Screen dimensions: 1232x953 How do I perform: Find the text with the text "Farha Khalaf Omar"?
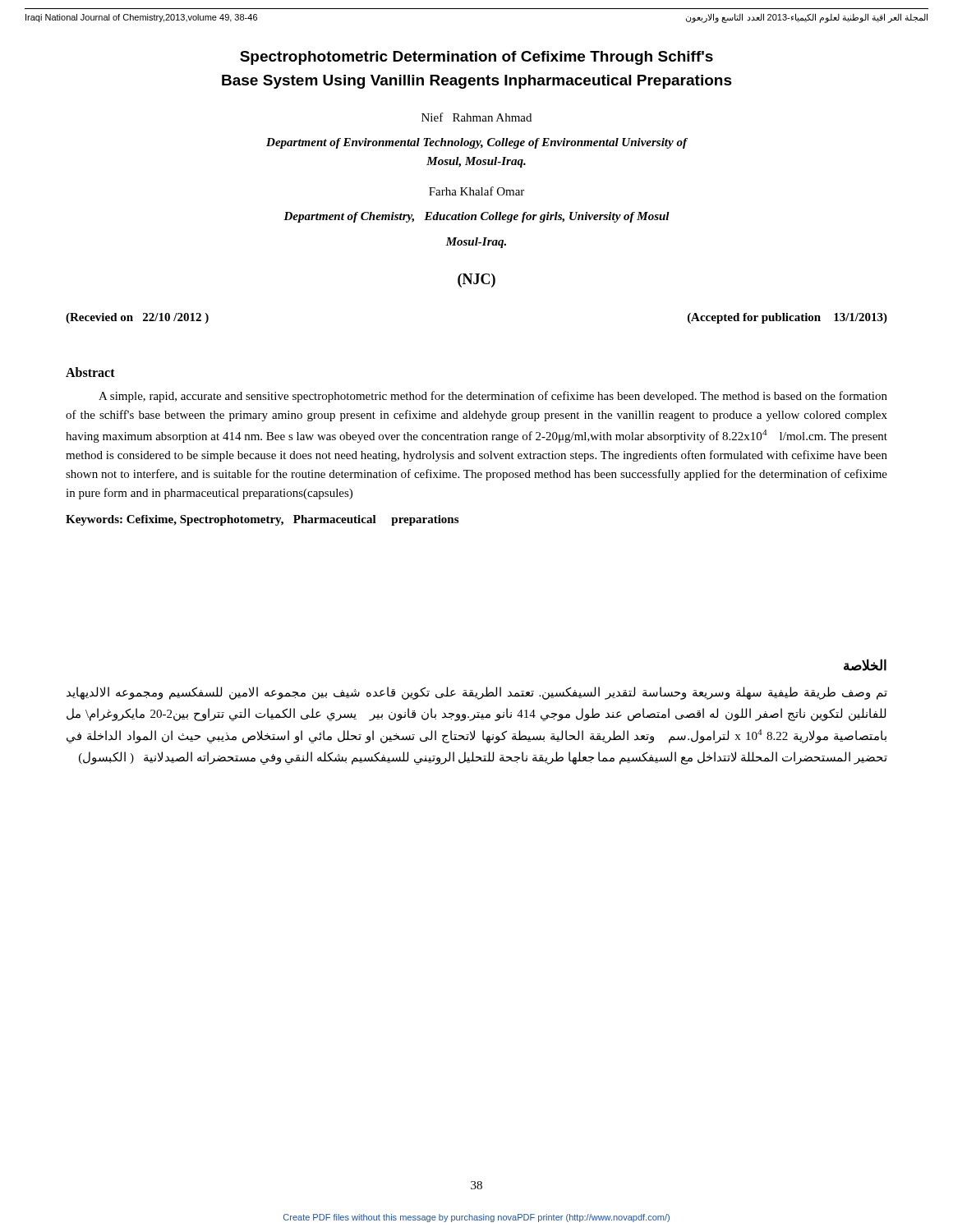476,191
